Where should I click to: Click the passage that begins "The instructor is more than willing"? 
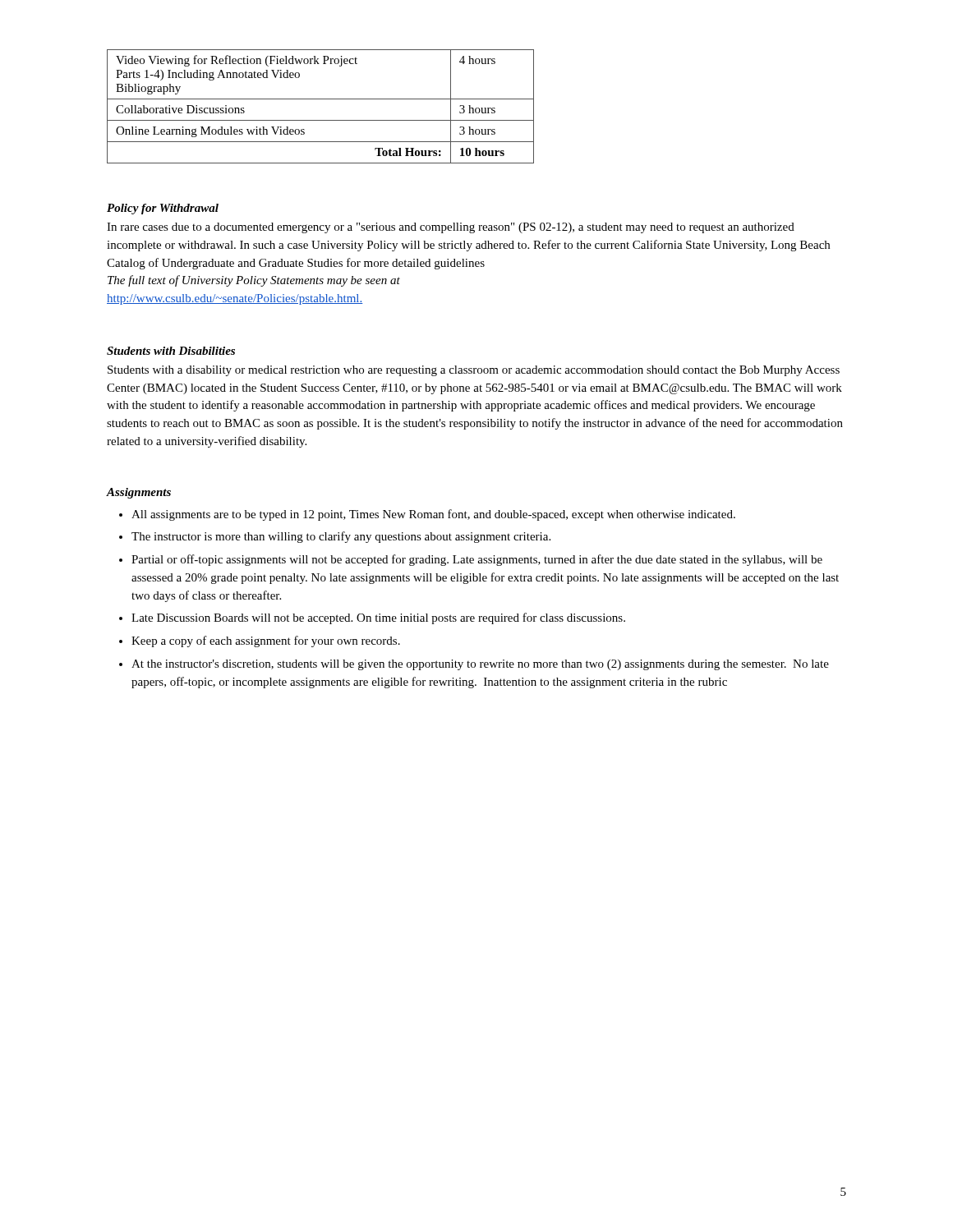tap(476, 537)
